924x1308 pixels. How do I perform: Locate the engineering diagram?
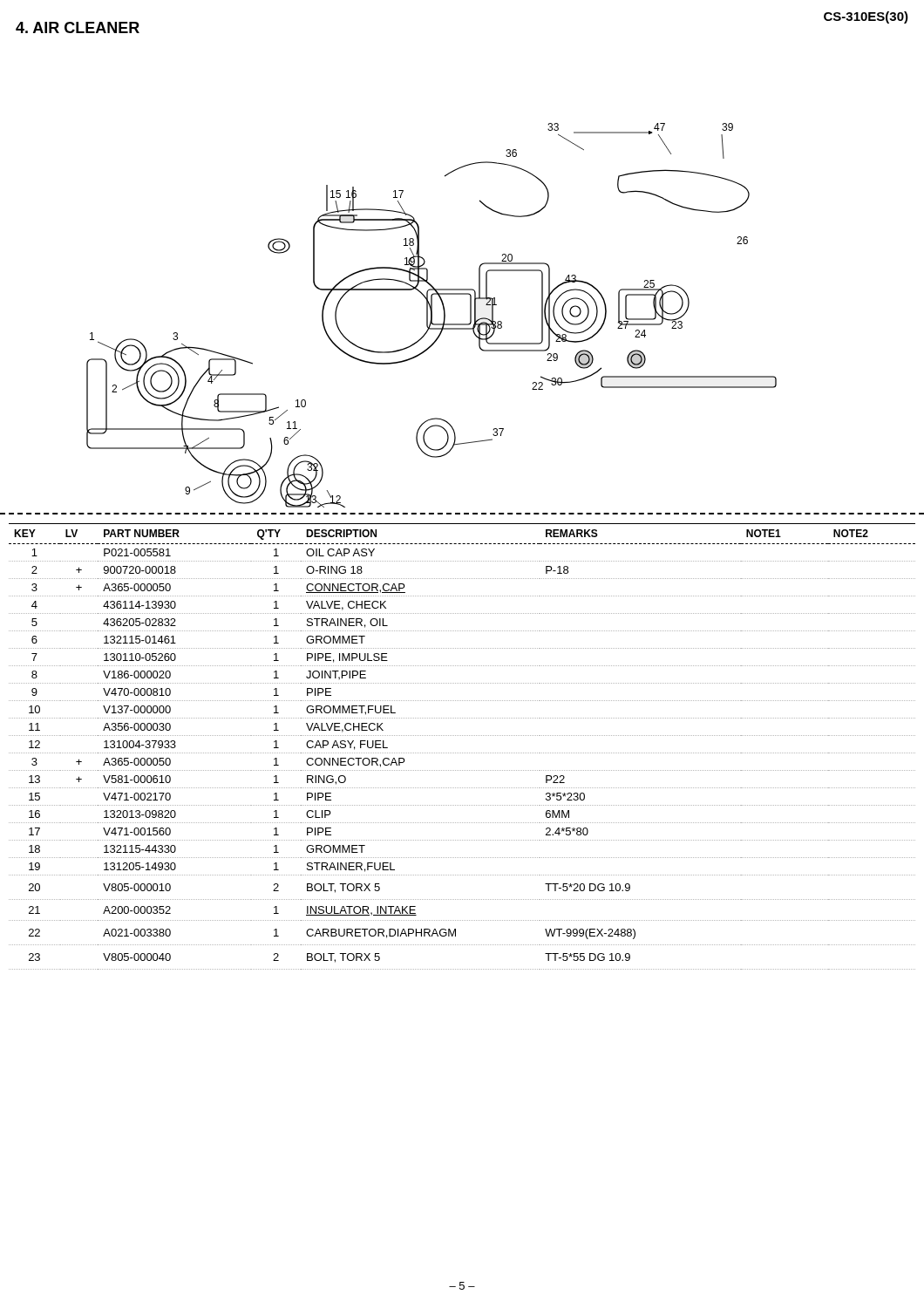coord(462,276)
